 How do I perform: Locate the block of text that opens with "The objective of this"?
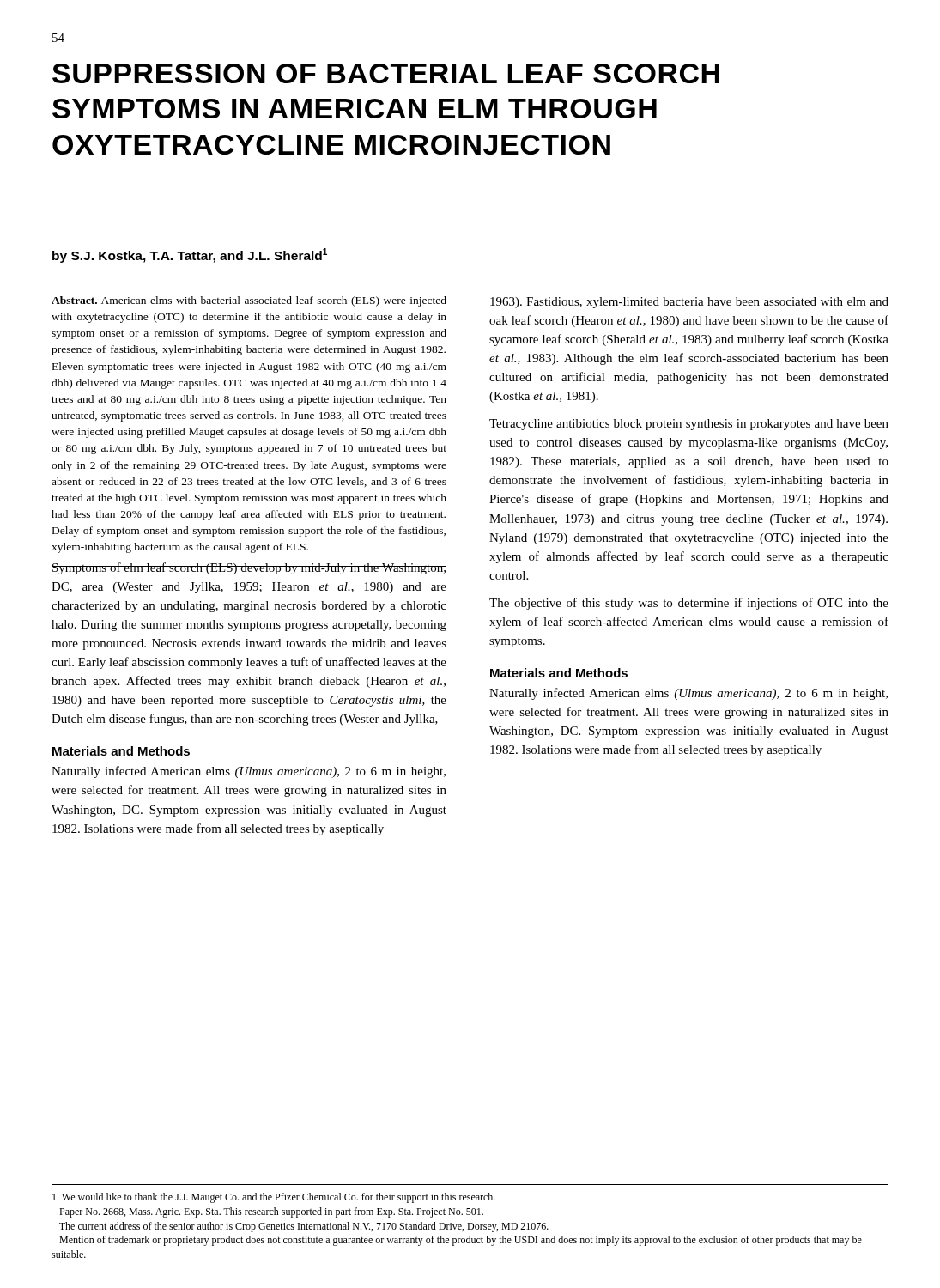pos(689,622)
